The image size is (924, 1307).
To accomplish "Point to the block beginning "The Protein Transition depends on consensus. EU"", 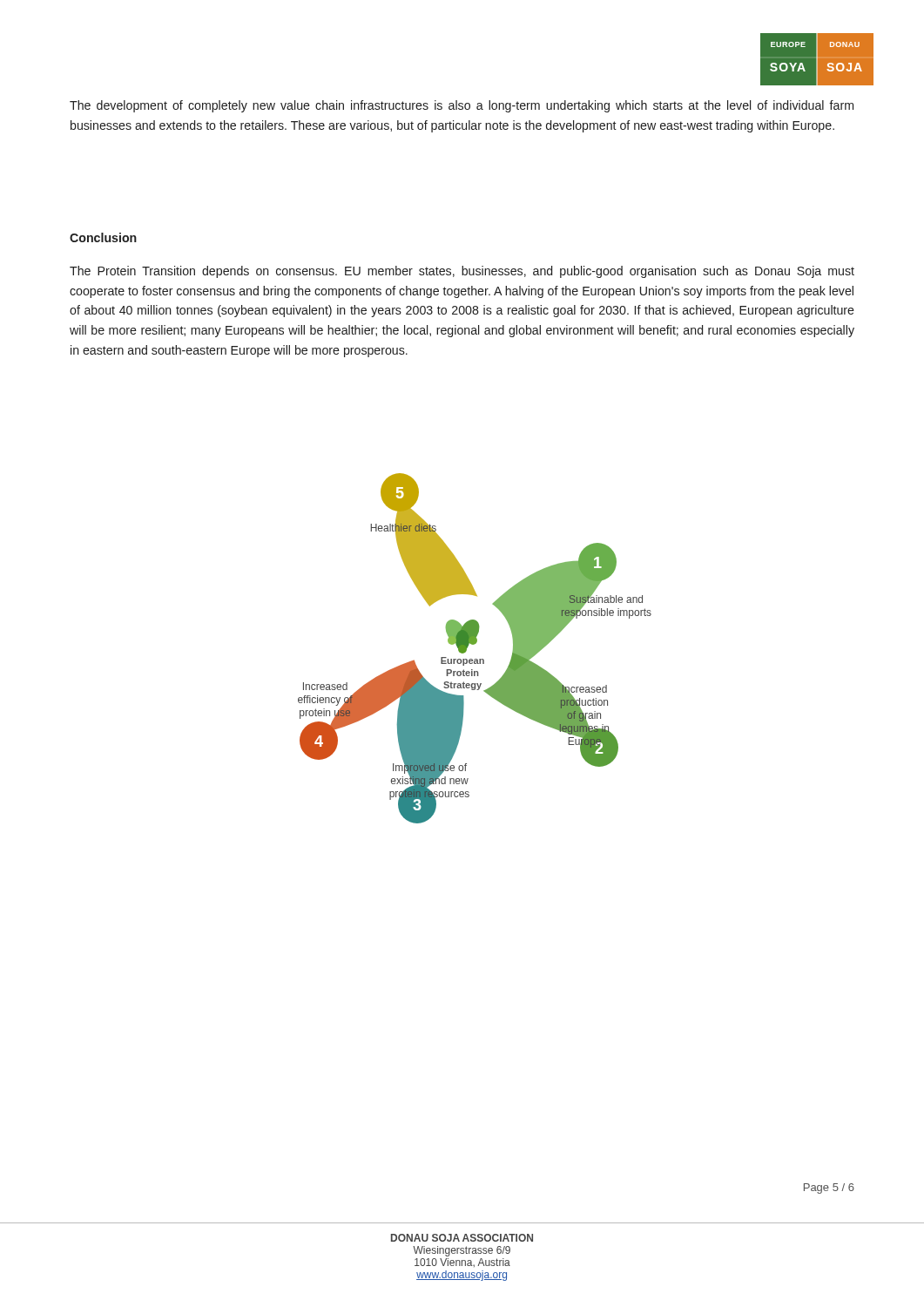I will pyautogui.click(x=462, y=311).
